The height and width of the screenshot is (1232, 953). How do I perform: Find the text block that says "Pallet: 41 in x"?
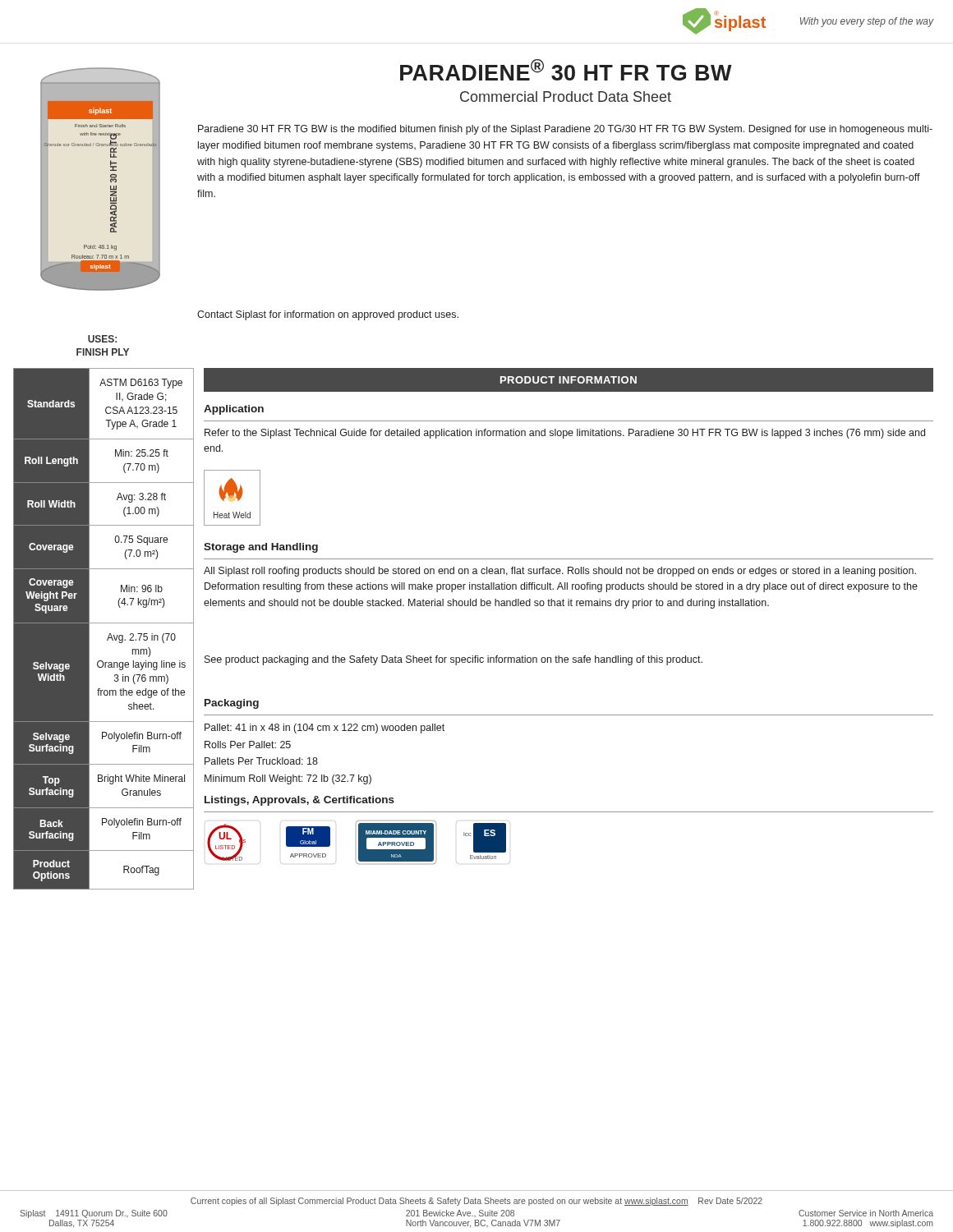pyautogui.click(x=324, y=753)
